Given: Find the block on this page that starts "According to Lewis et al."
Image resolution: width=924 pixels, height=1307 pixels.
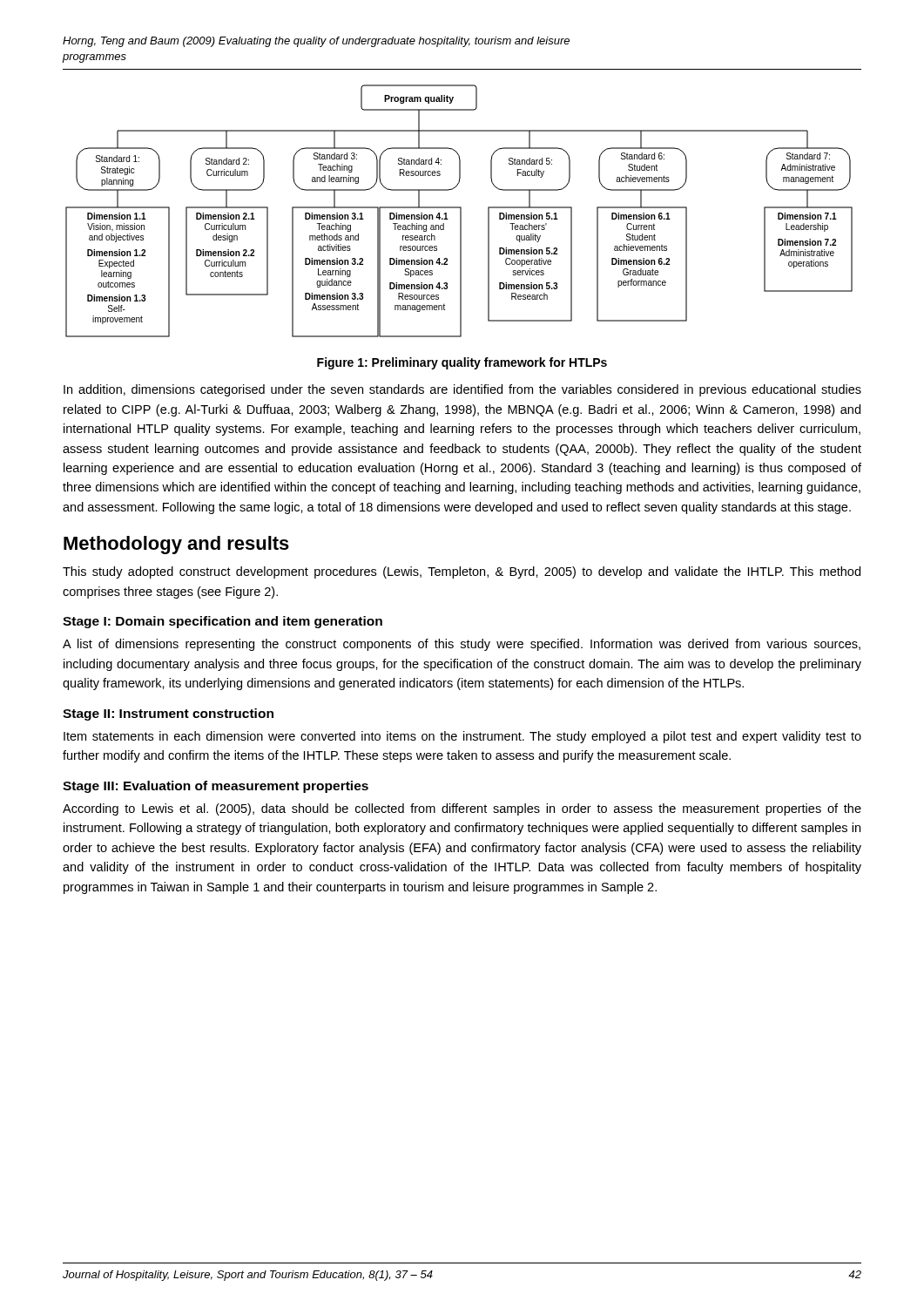Looking at the screenshot, I should tap(462, 847).
